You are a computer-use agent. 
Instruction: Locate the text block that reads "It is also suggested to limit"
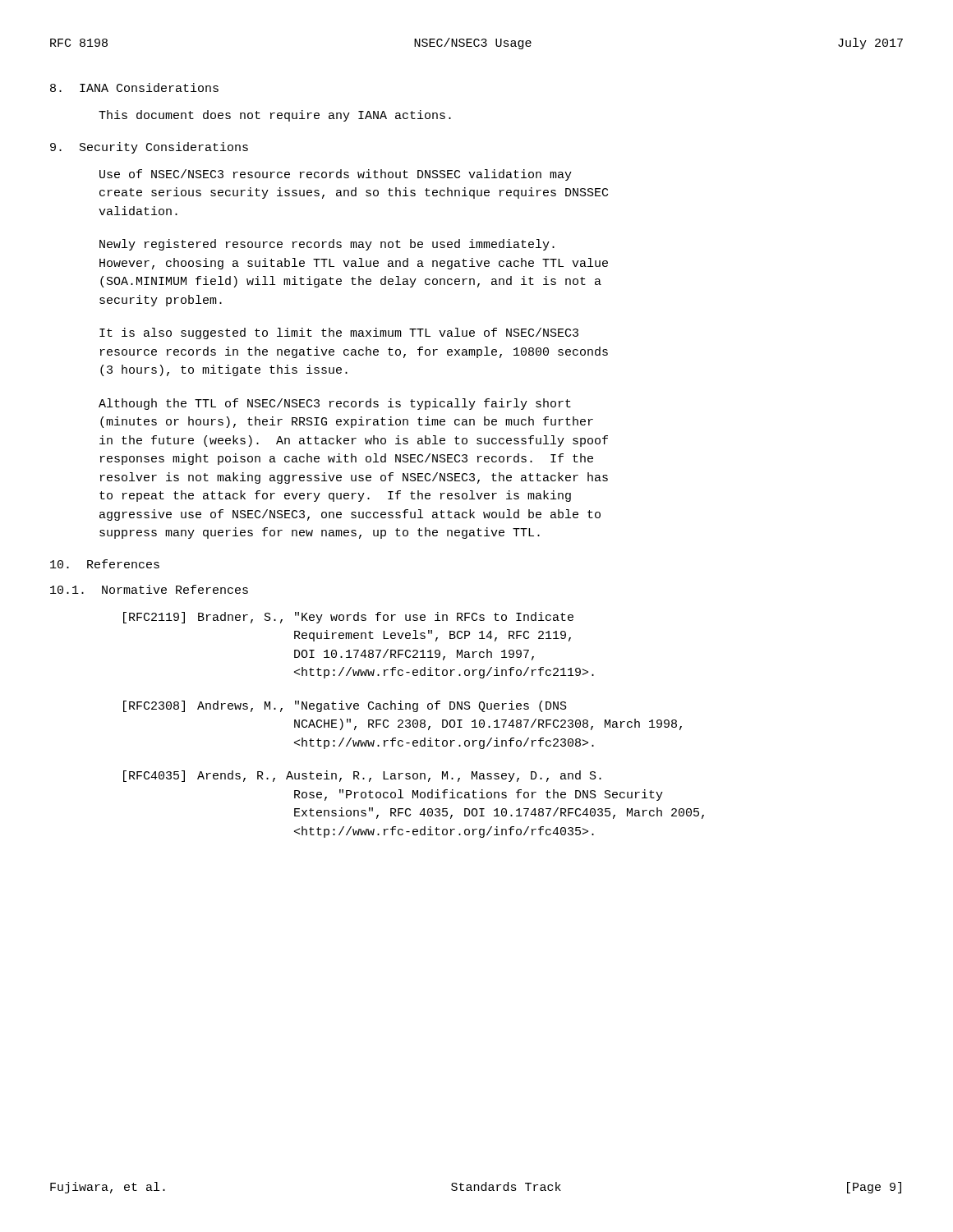(354, 352)
